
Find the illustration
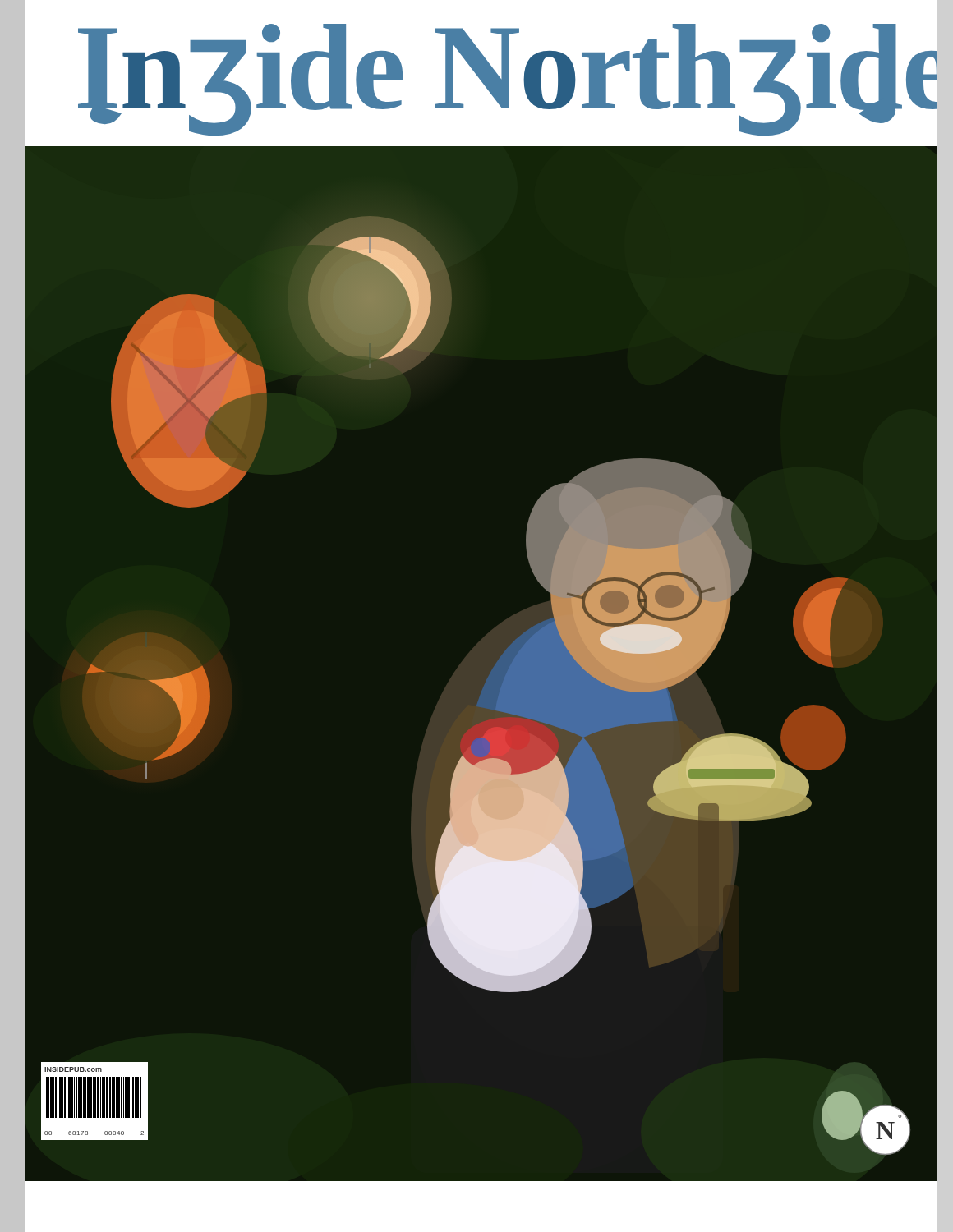[481, 664]
